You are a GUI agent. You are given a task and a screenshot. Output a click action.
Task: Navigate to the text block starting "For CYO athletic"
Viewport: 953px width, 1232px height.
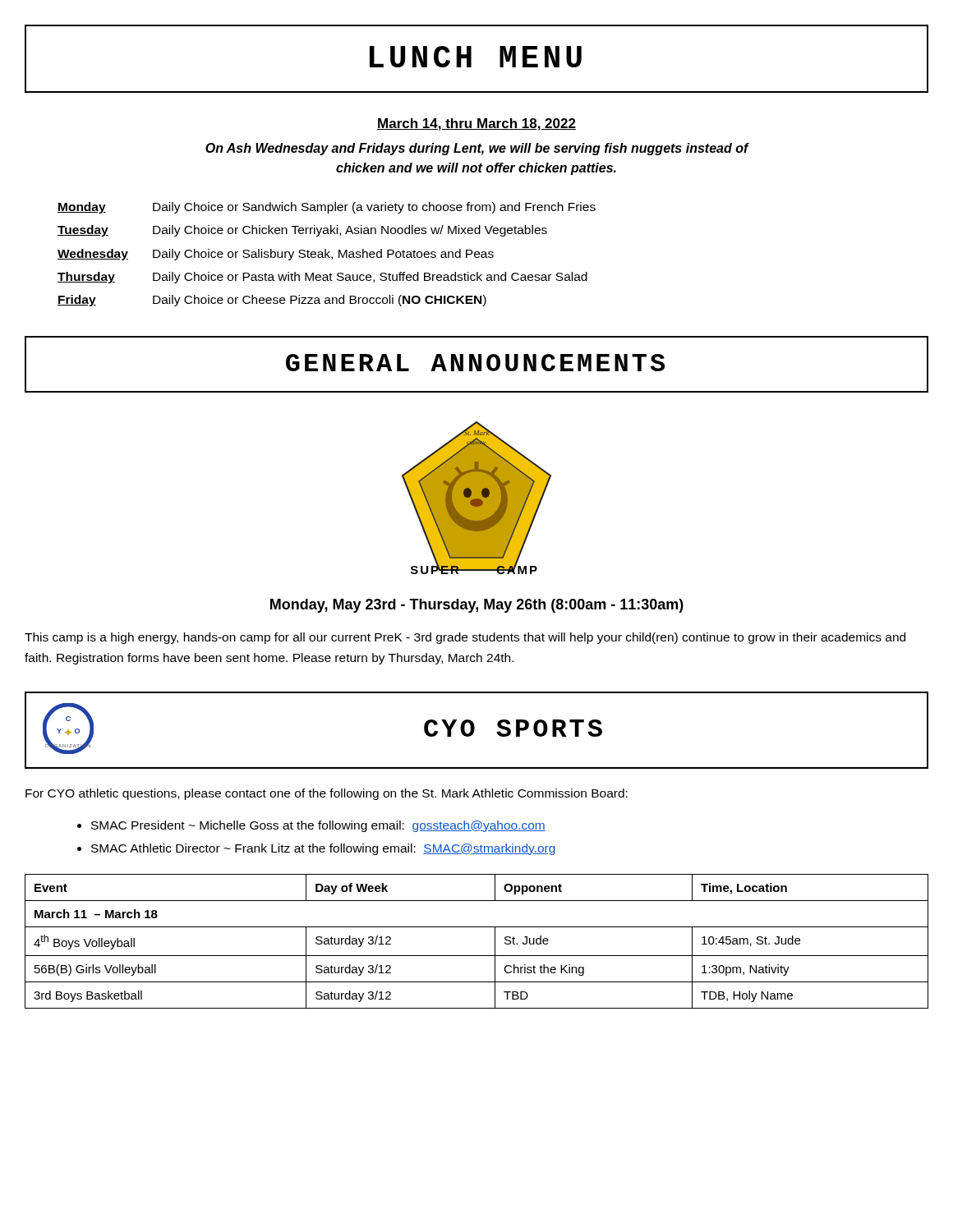(327, 793)
